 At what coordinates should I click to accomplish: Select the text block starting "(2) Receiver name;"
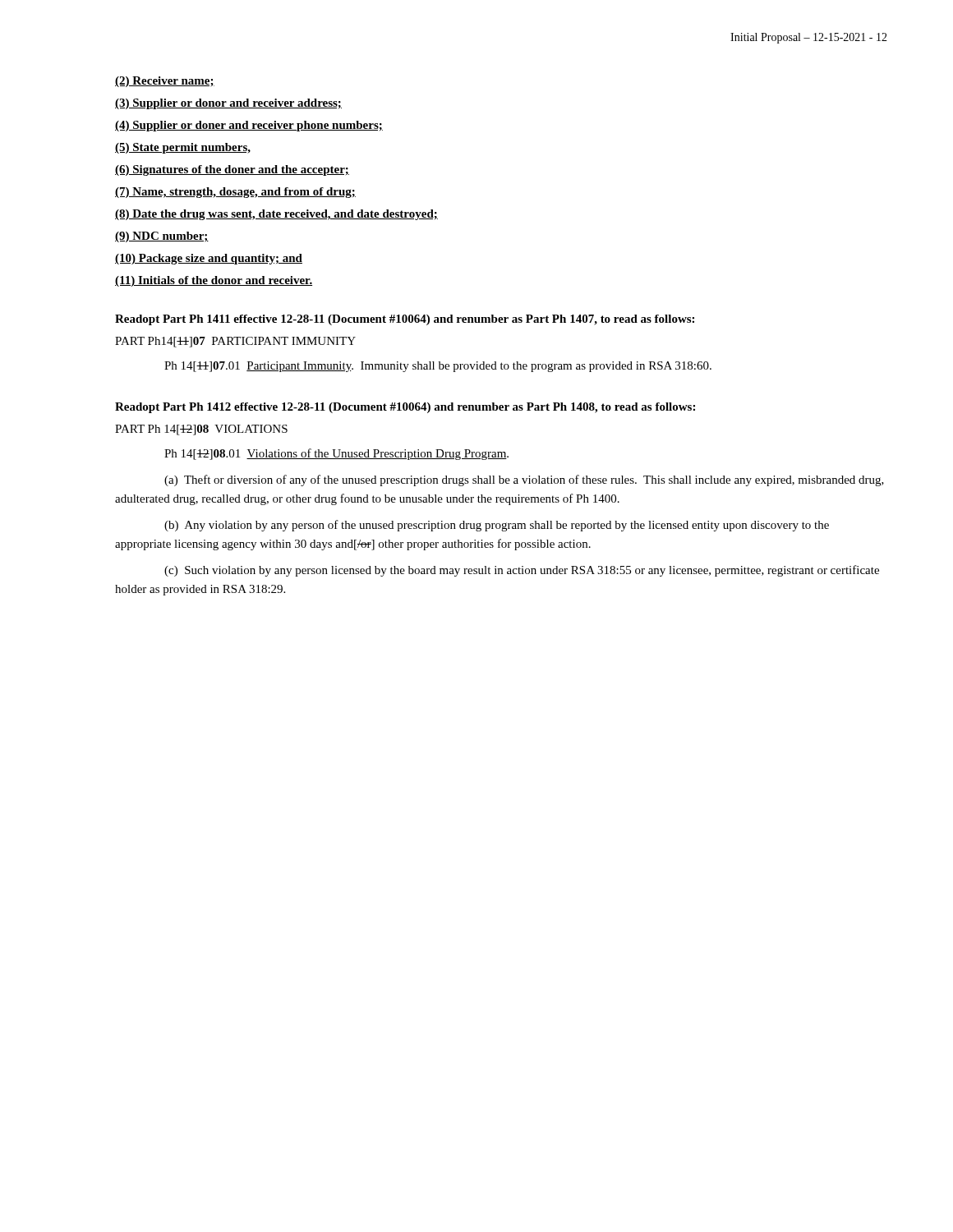(x=165, y=81)
